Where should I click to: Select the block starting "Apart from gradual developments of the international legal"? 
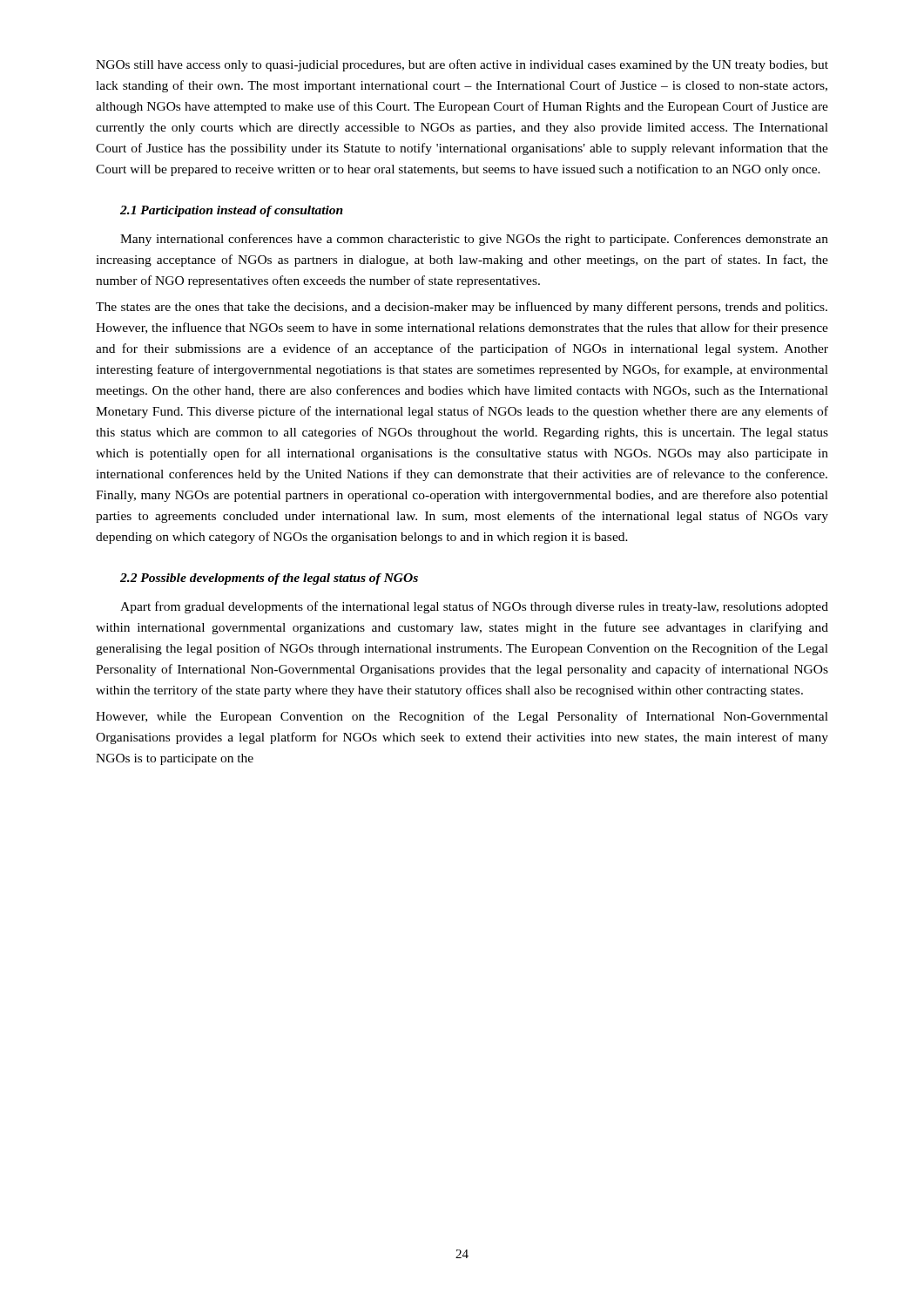462,683
